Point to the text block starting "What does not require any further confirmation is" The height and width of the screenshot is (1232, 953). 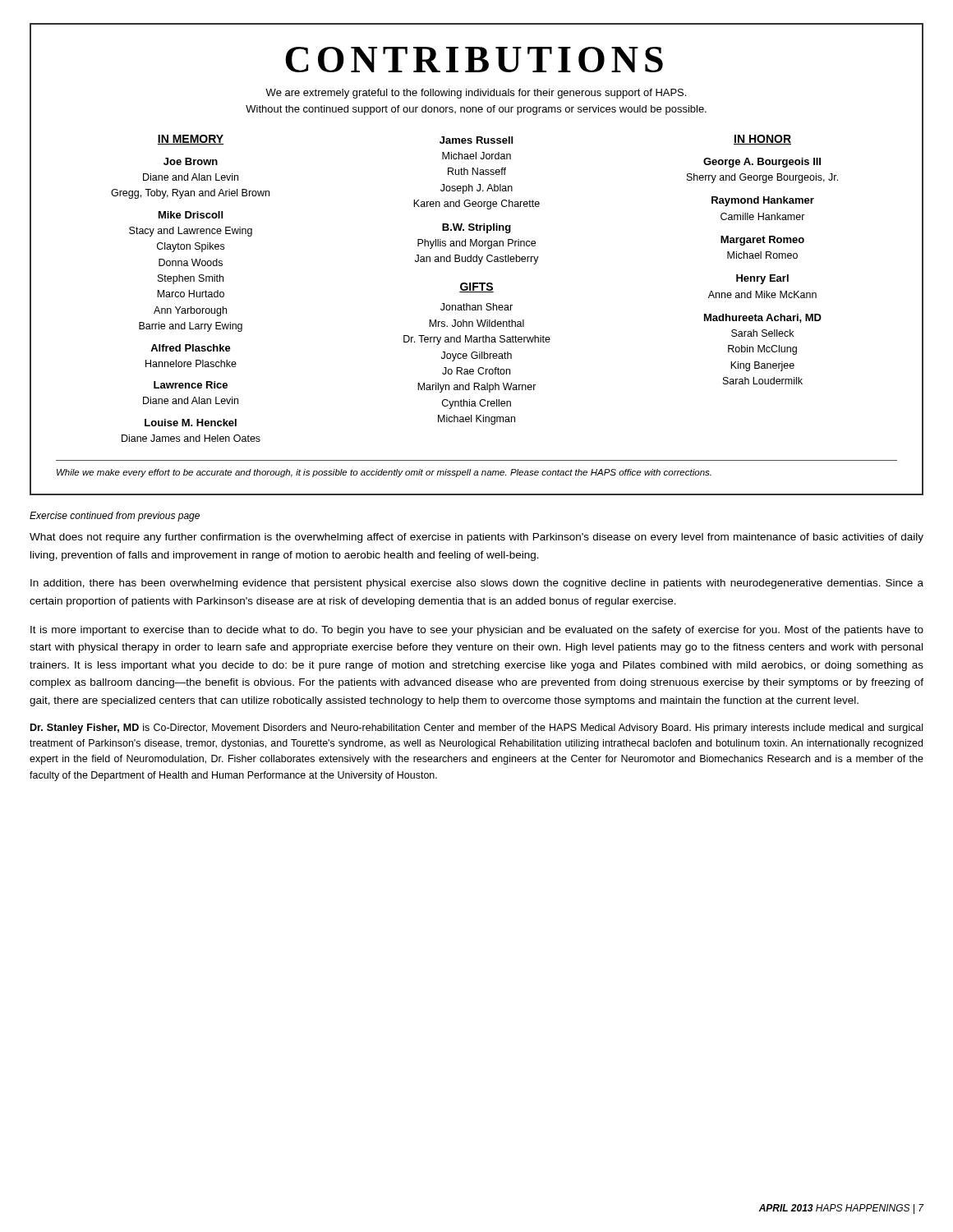coord(476,546)
